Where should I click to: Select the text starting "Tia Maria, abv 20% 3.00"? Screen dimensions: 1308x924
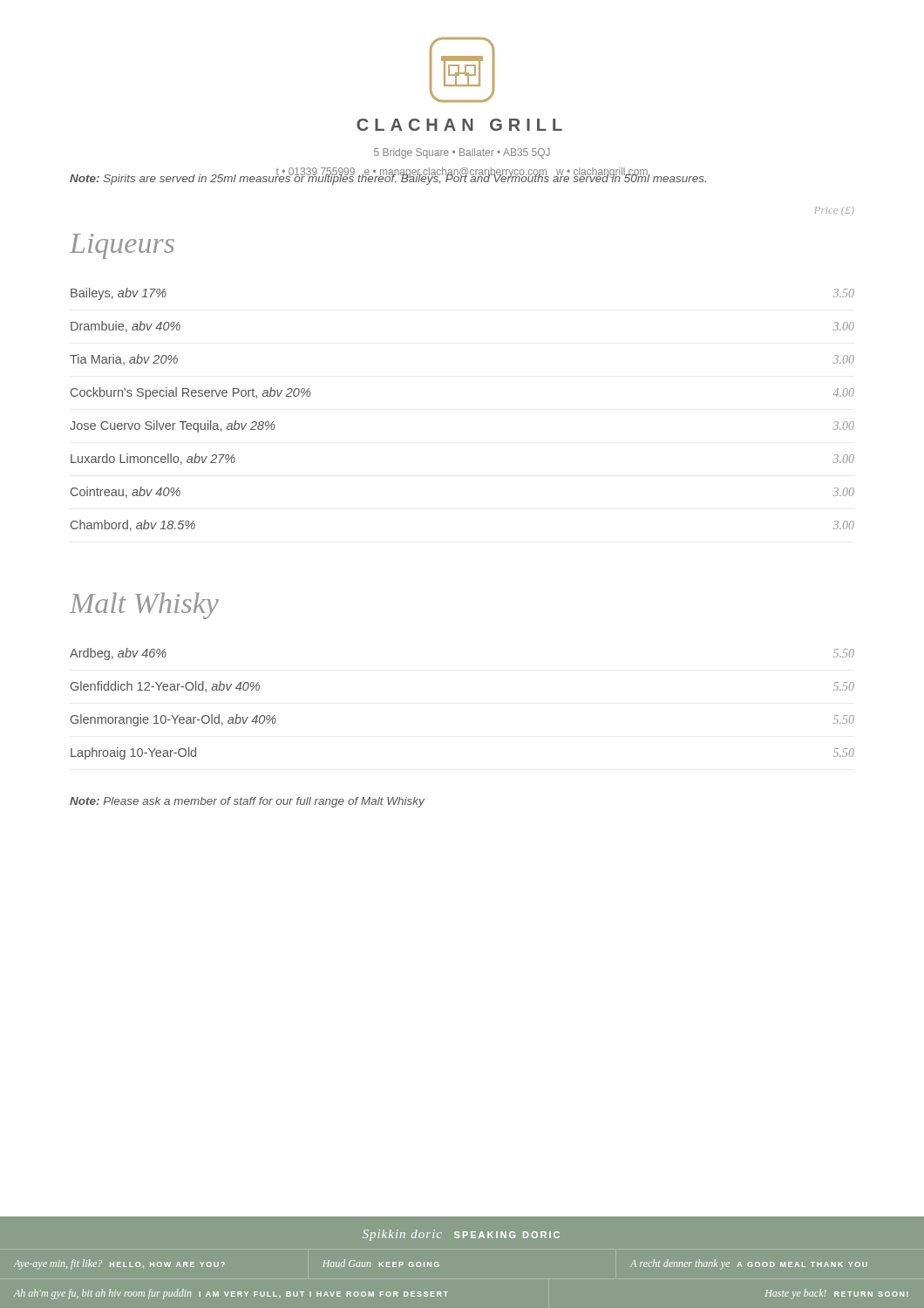[118, 360]
